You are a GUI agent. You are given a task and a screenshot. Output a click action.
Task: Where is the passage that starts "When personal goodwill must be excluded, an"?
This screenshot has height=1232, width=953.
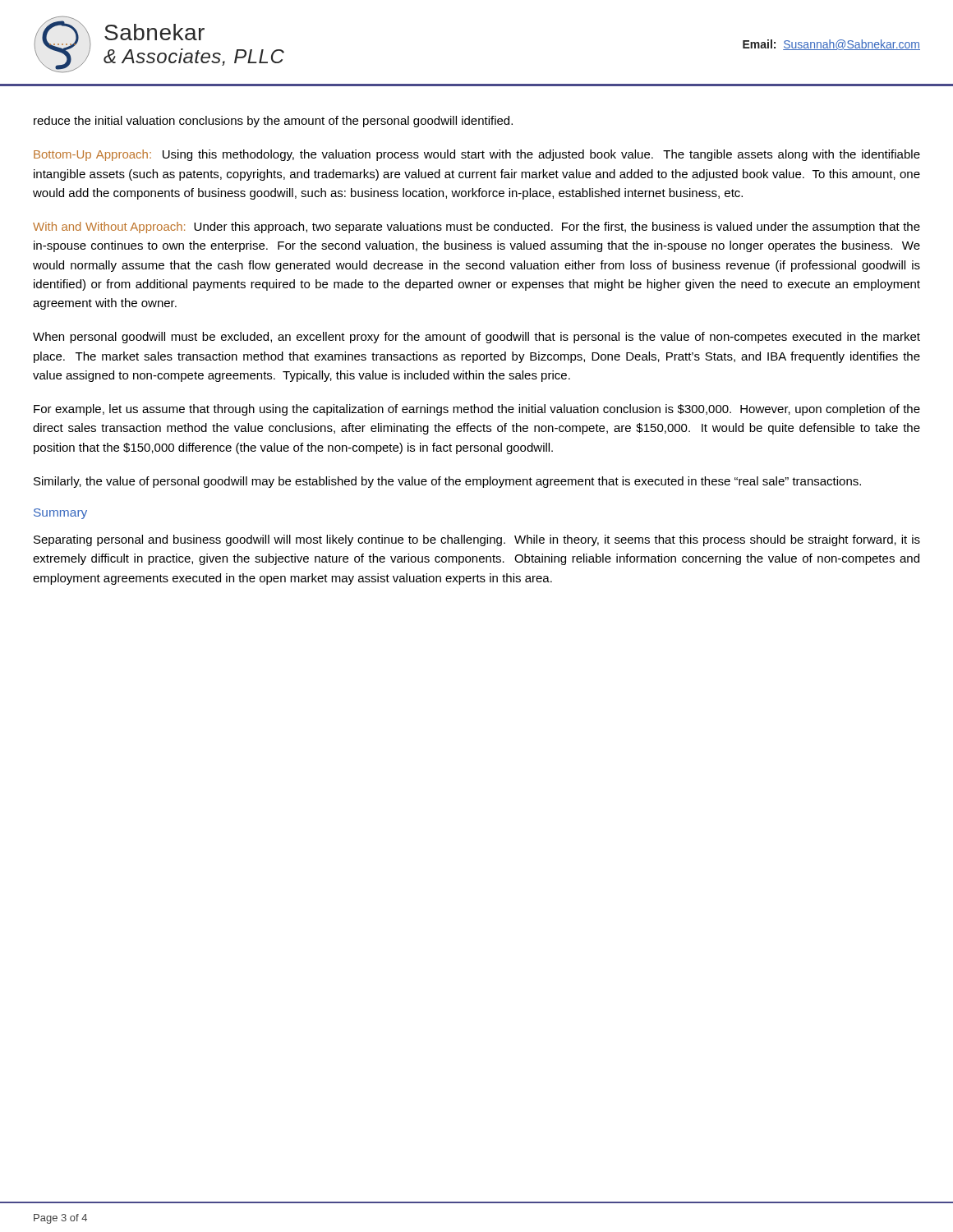tap(476, 356)
